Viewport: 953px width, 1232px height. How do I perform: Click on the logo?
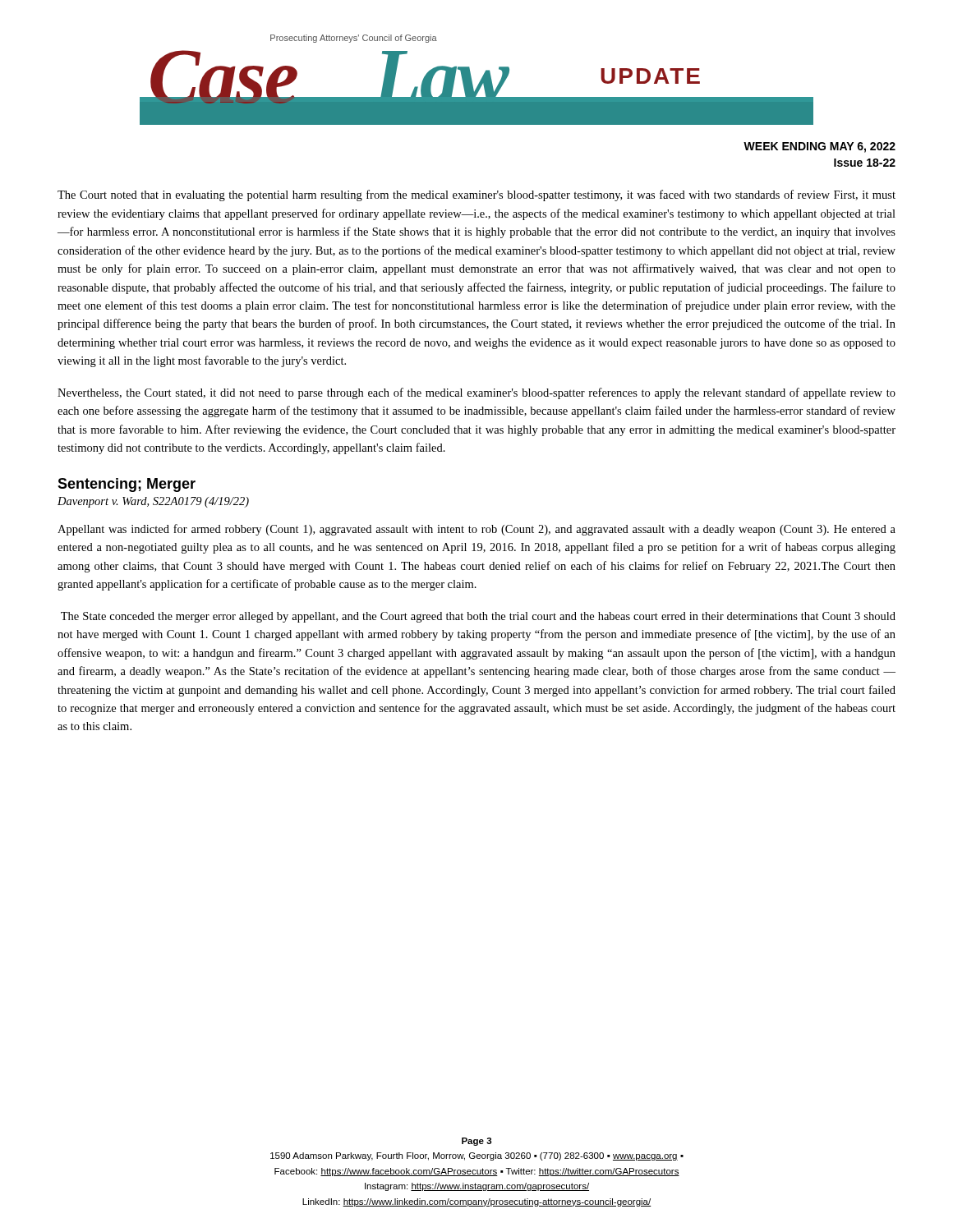point(476,67)
